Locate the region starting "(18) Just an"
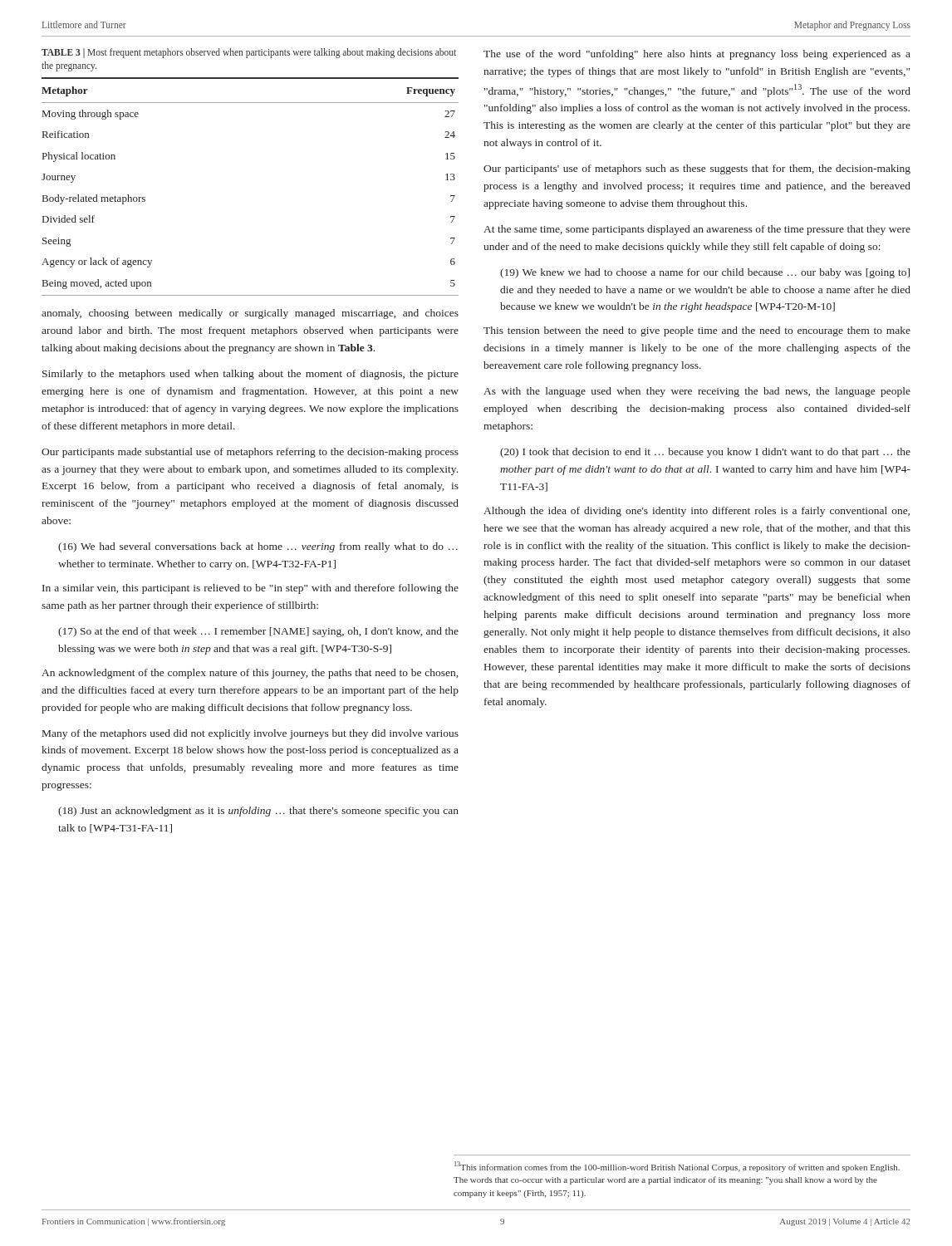Screen dimensions: 1246x952 [258, 819]
